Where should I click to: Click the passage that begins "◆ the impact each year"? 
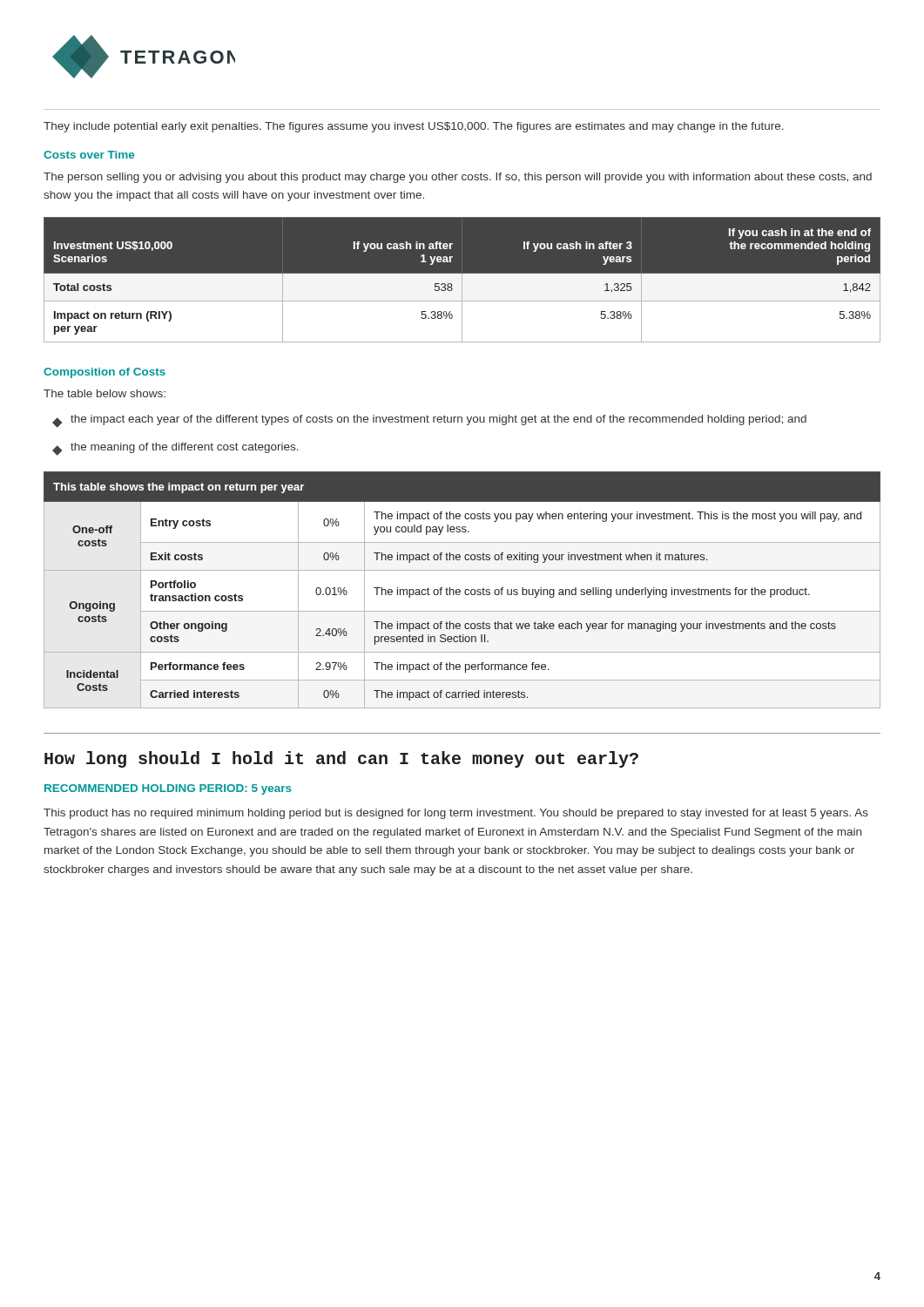[430, 421]
